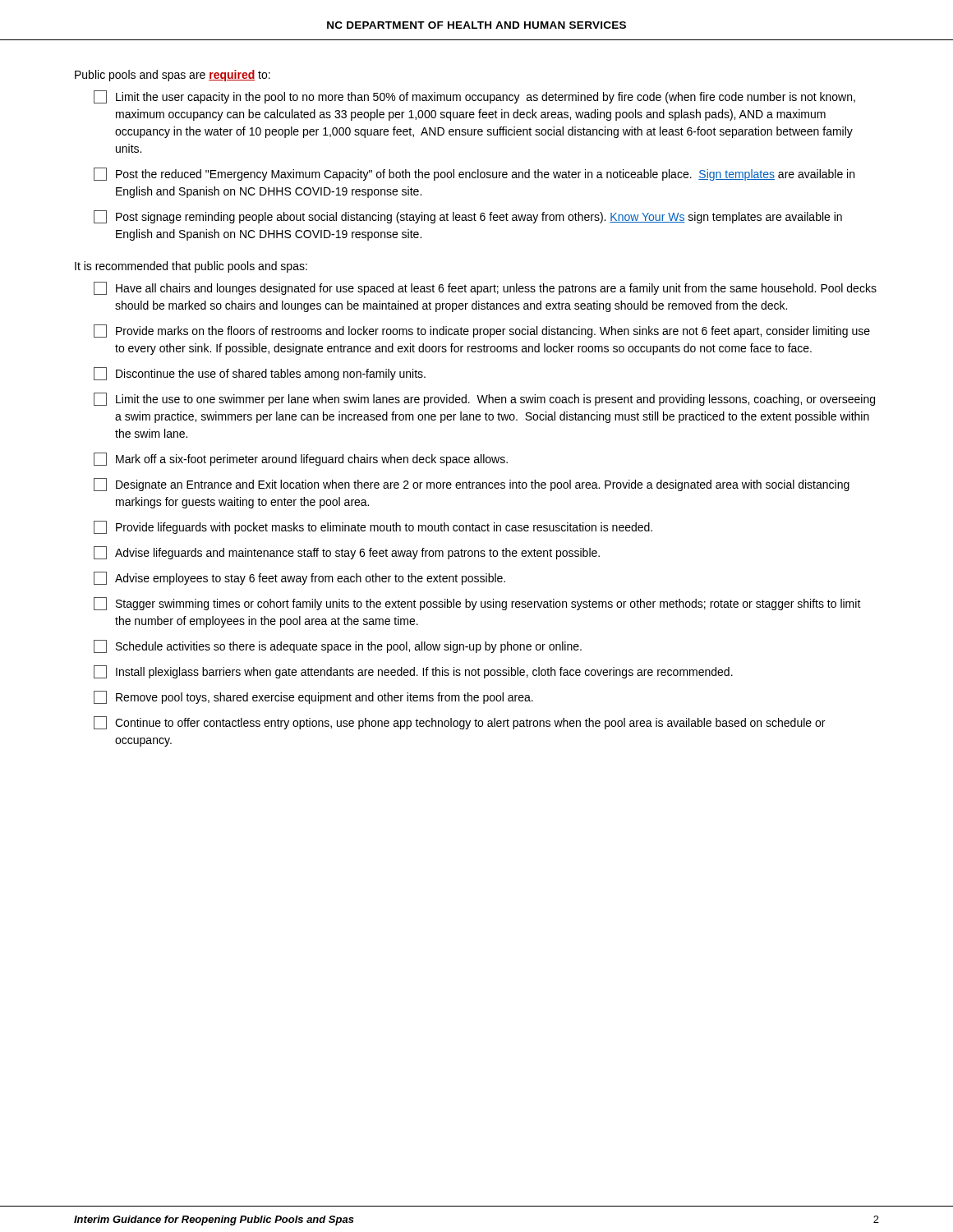Locate the list item containing "Schedule activities so there is adequate space in"
This screenshot has width=953, height=1232.
(x=486, y=647)
